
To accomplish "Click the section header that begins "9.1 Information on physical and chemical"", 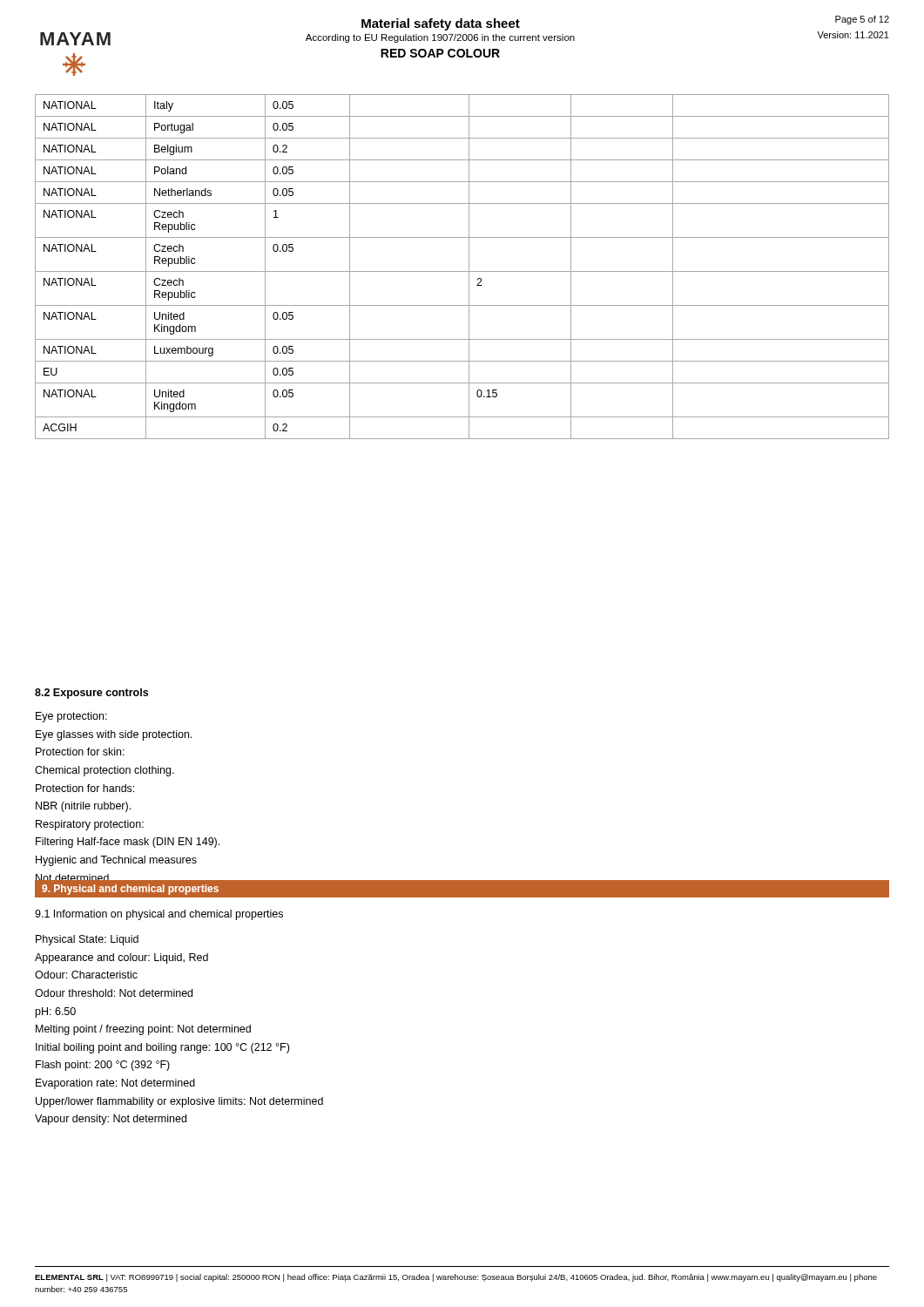I will point(159,914).
